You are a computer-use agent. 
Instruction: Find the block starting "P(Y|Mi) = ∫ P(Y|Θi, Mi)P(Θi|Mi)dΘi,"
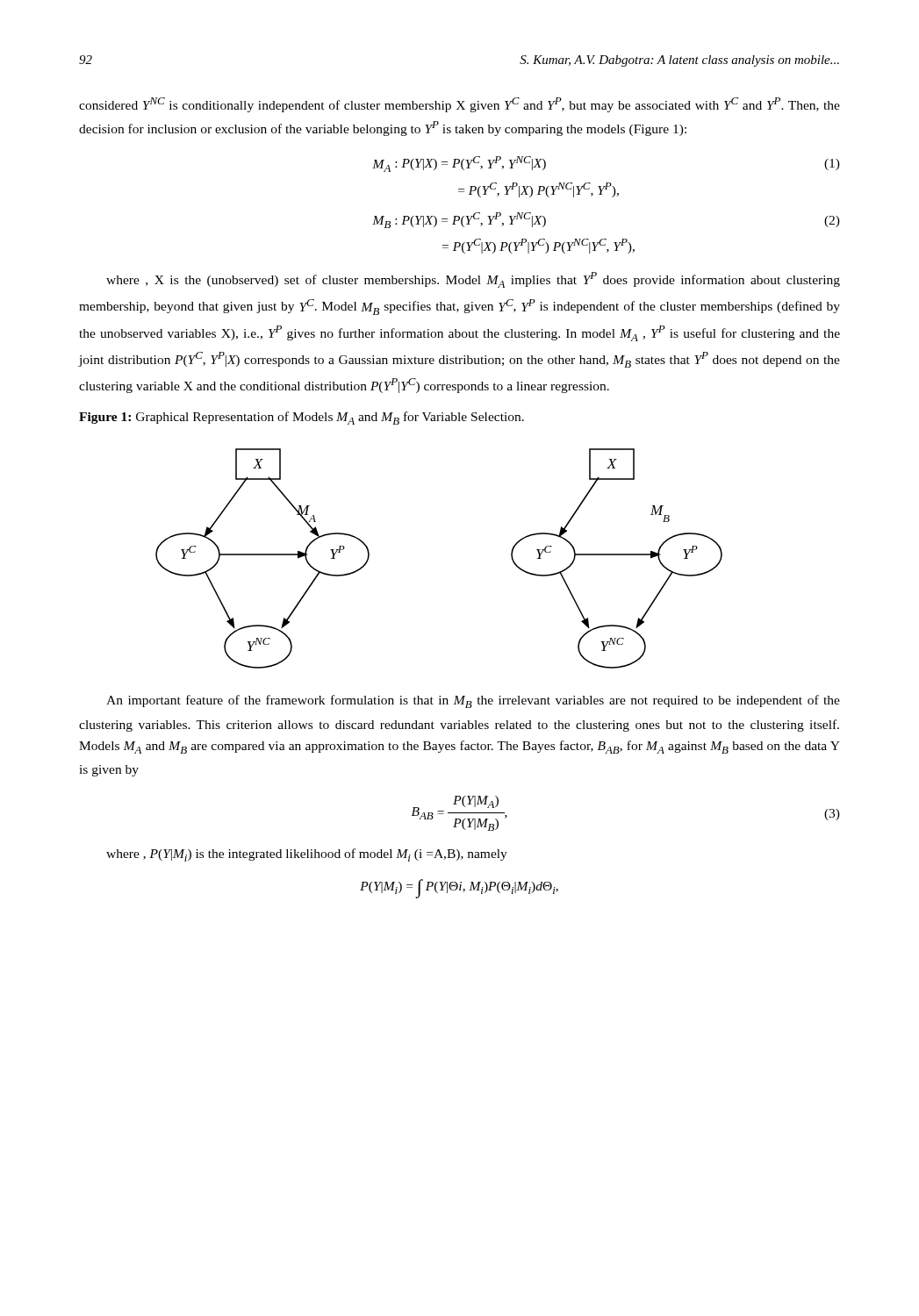pyautogui.click(x=460, y=887)
